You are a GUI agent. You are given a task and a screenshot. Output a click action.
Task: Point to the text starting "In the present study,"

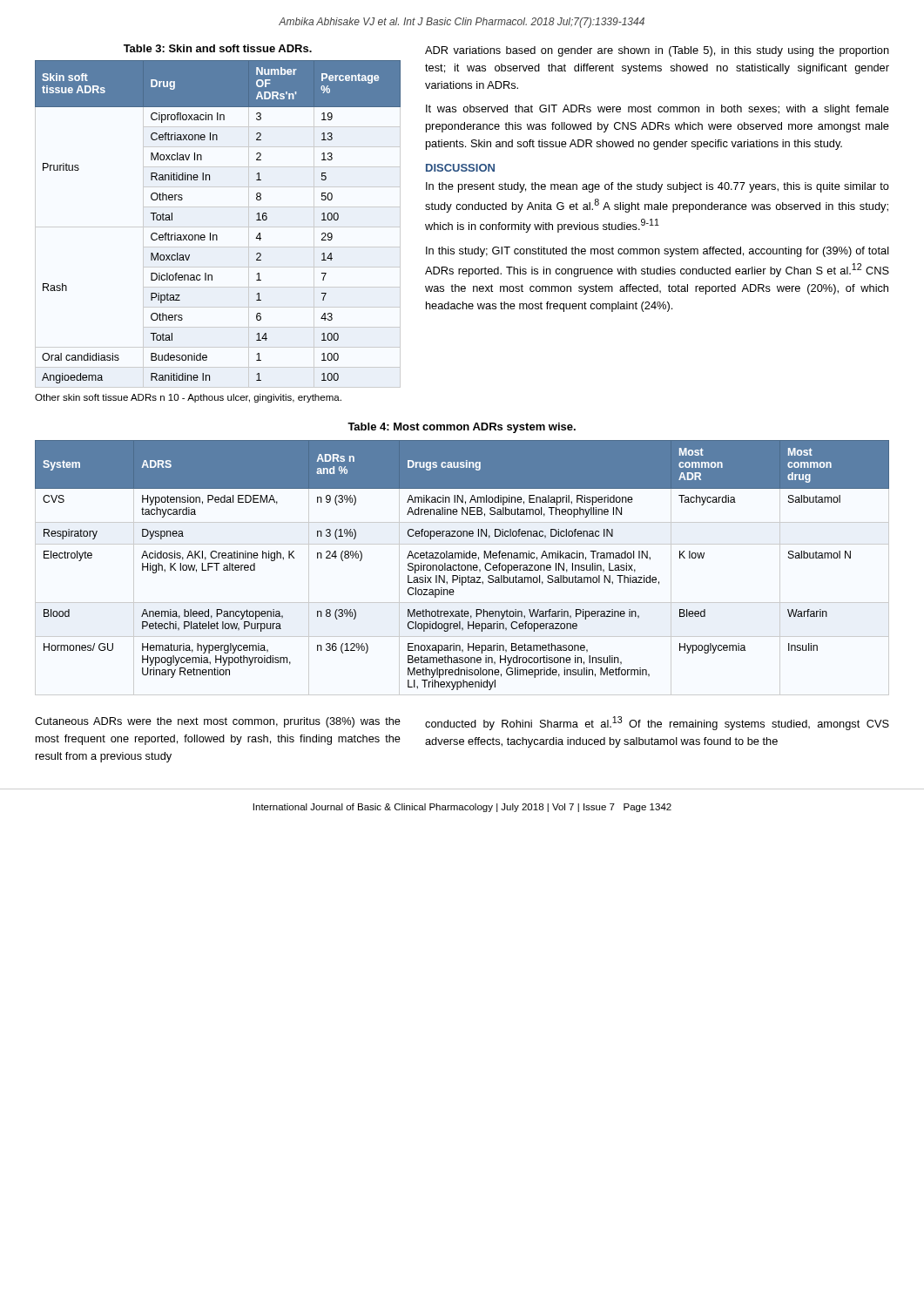coord(657,206)
